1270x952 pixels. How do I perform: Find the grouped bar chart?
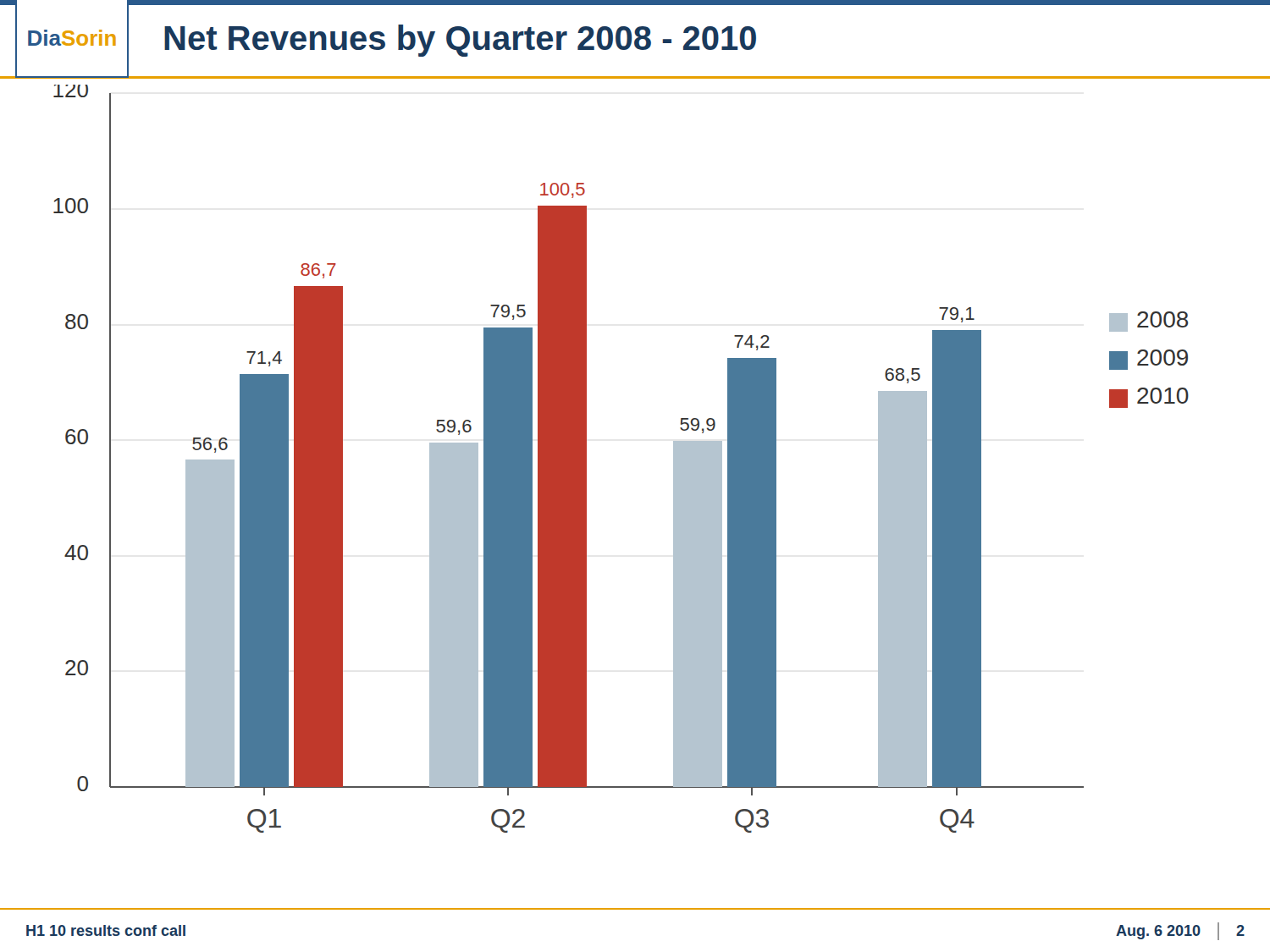click(635, 484)
